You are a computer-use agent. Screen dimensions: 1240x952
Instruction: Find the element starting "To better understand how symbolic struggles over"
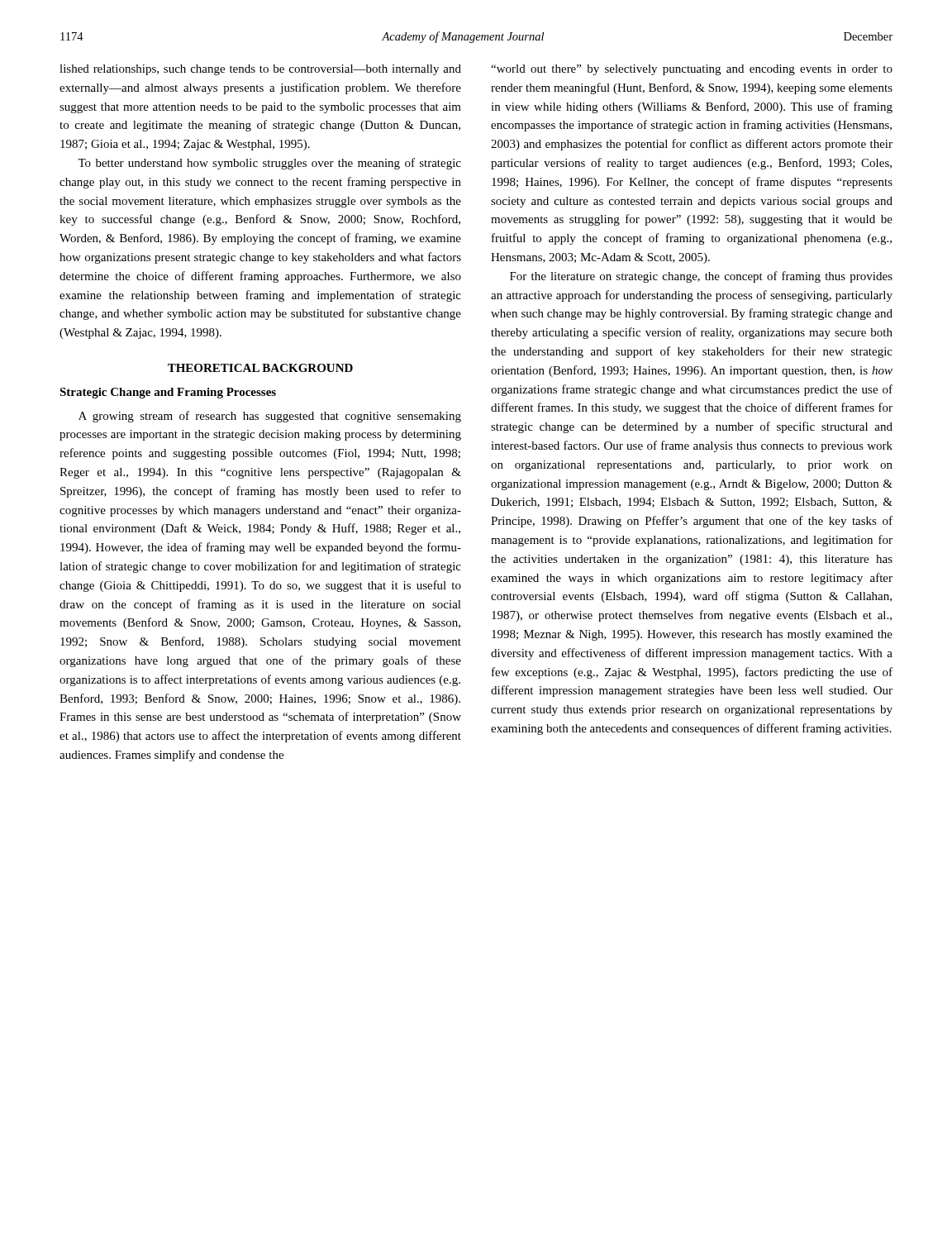click(260, 248)
